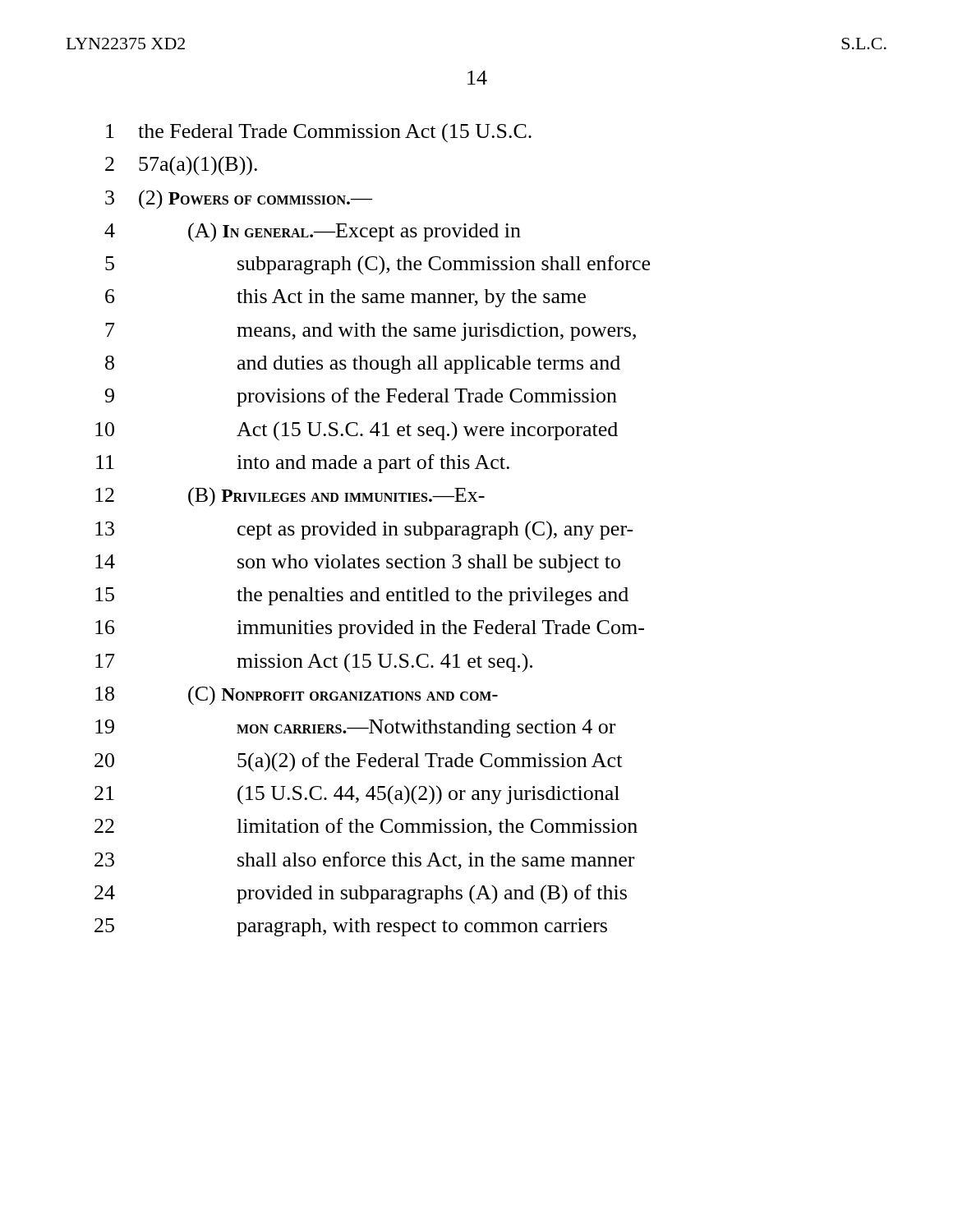Where is the passage that starts "24 provided in subparagraphs"?
953x1232 pixels.
tap(476, 893)
